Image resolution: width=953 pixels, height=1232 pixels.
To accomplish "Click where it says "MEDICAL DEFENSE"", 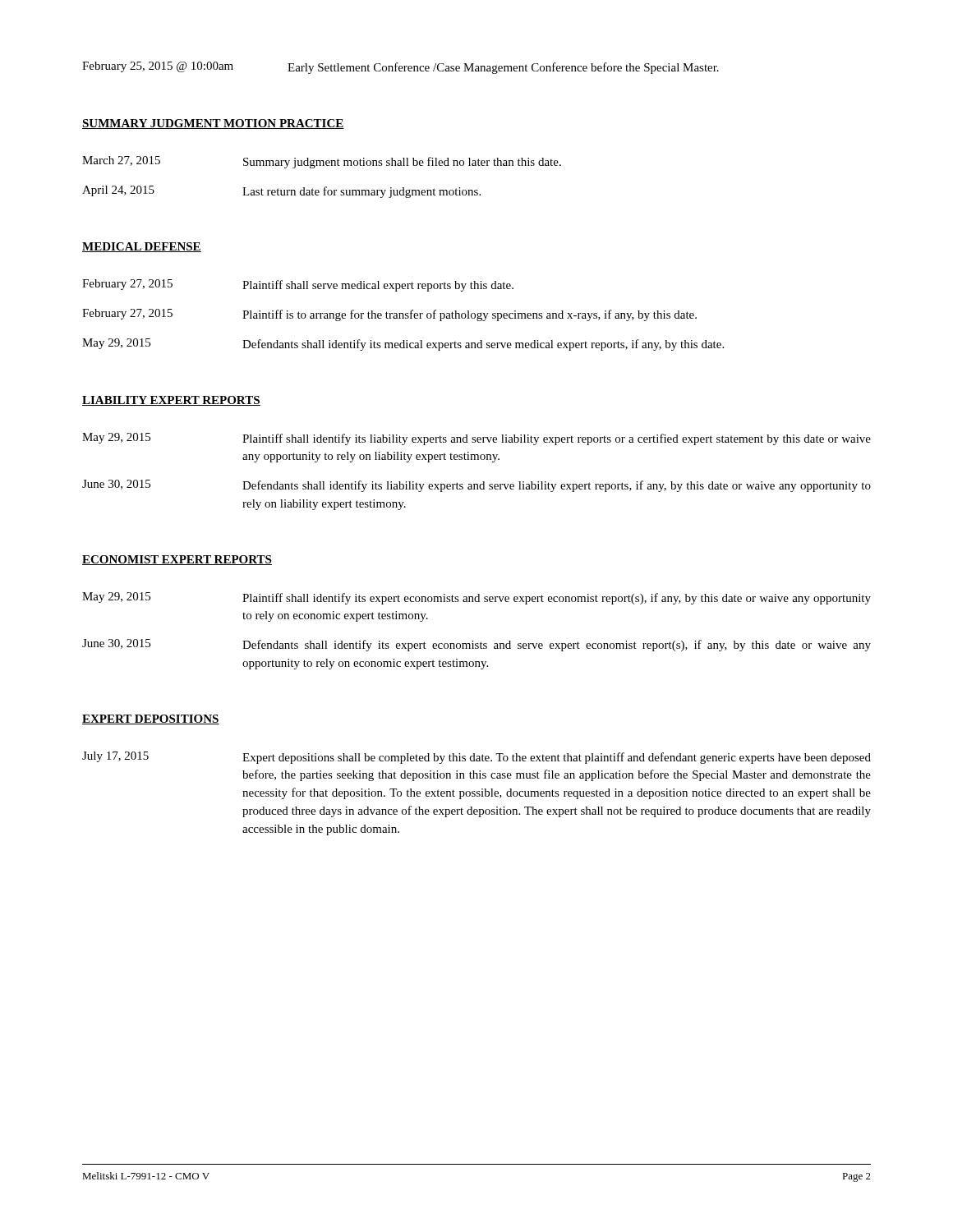I will pyautogui.click(x=142, y=247).
